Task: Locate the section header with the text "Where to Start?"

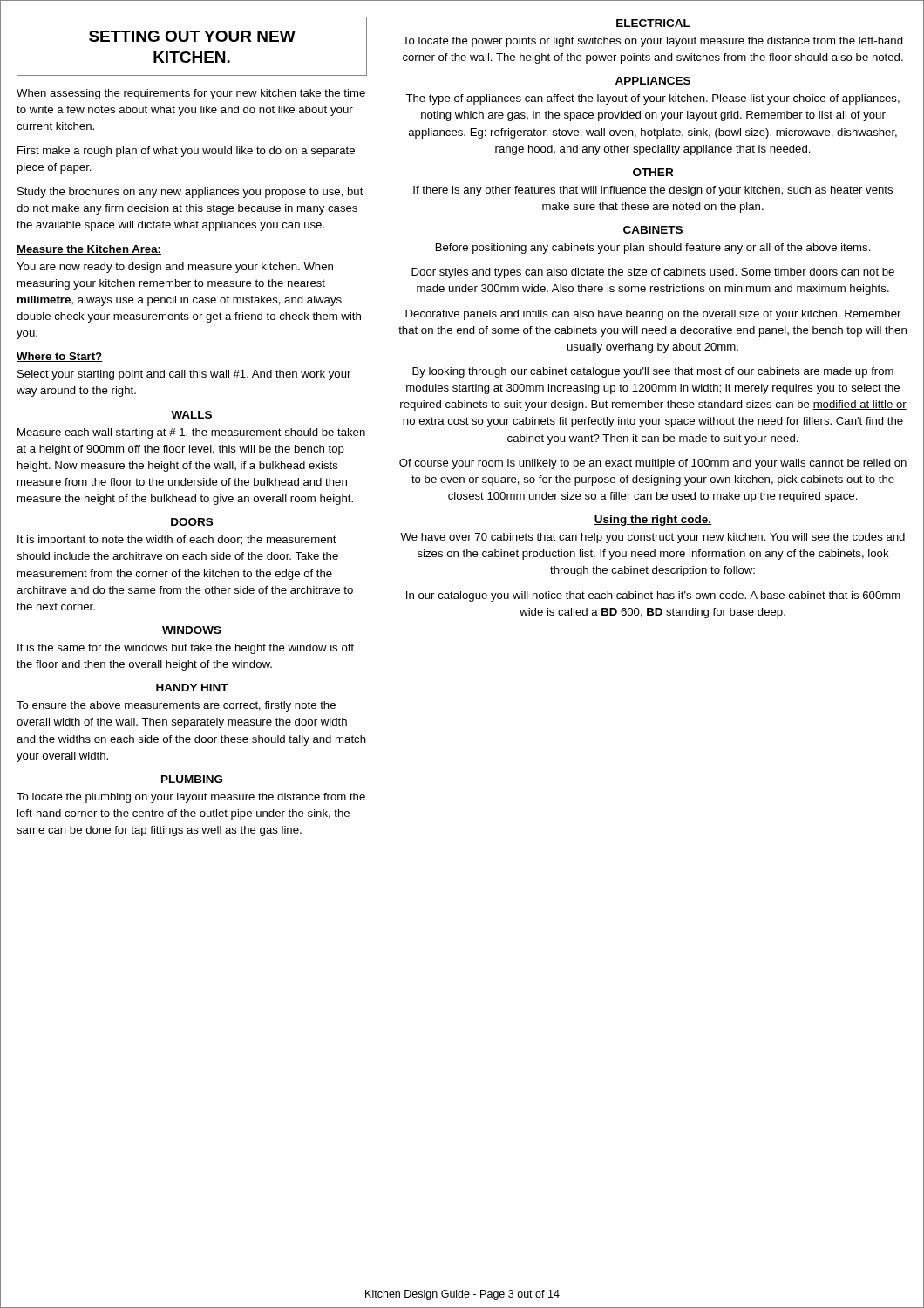Action: click(59, 357)
